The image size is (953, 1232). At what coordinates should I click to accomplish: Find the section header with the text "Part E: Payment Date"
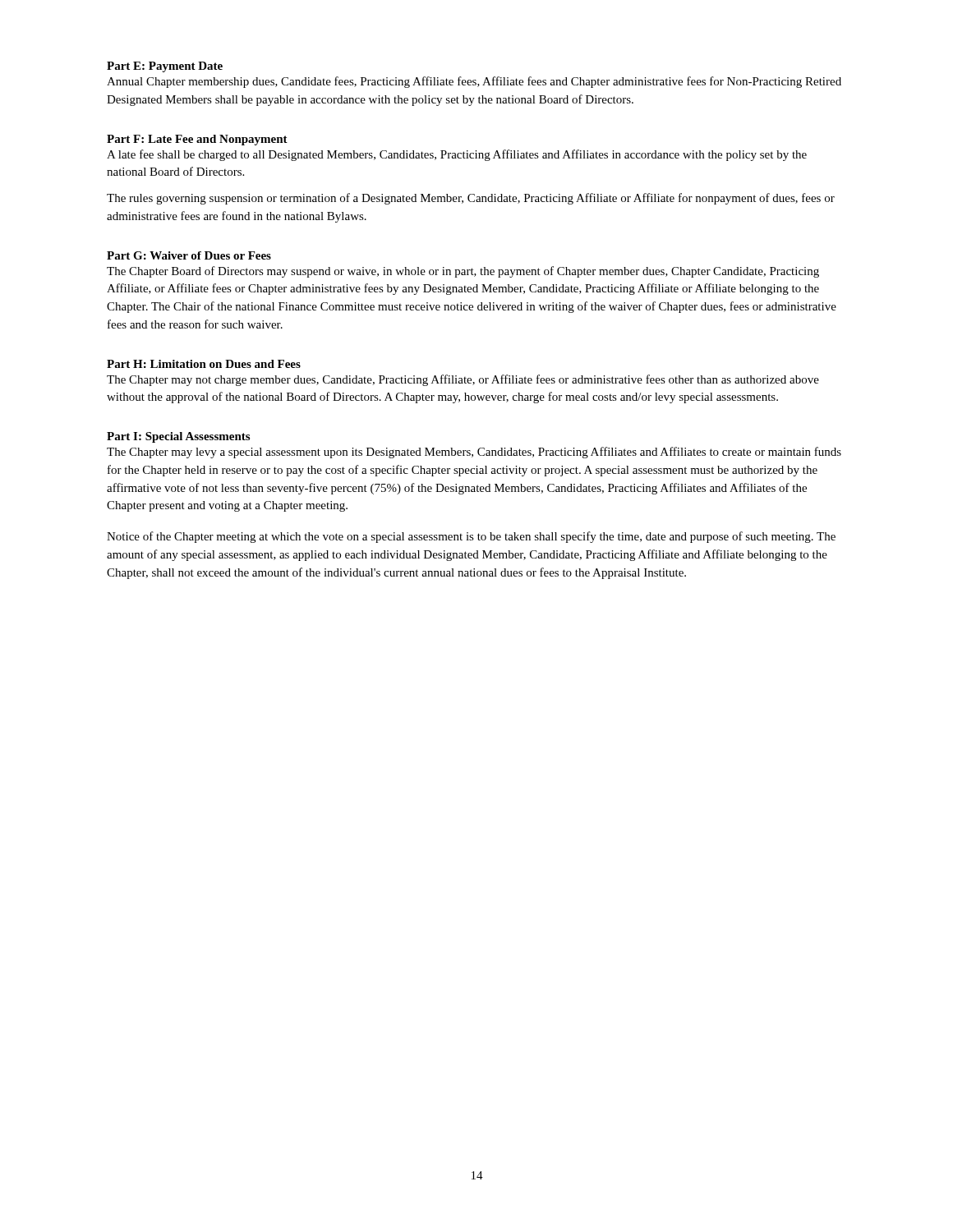click(165, 66)
